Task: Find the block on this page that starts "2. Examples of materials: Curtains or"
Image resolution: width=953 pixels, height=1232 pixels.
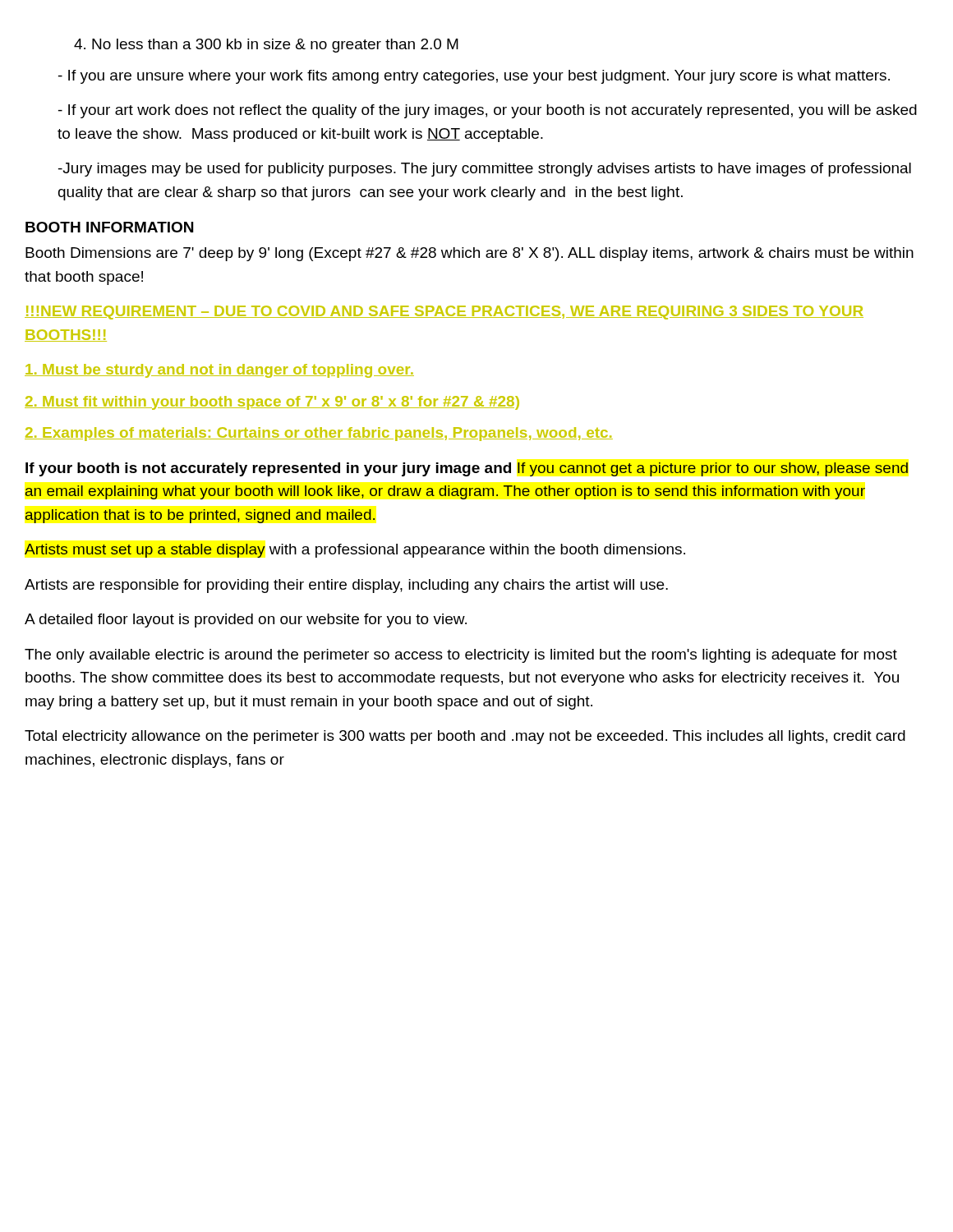Action: pos(319,432)
